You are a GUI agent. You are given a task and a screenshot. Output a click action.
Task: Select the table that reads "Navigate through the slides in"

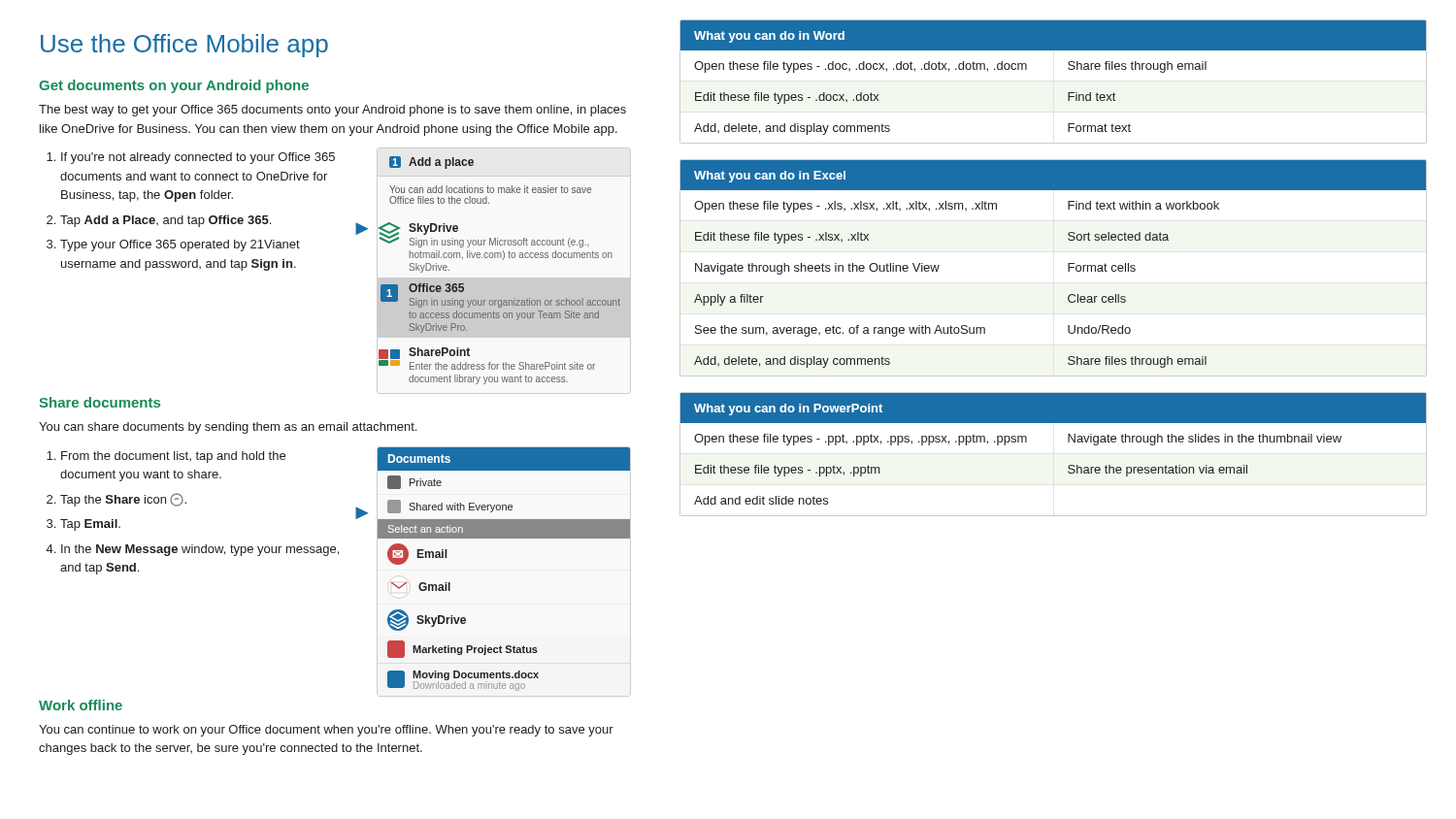click(x=1053, y=454)
